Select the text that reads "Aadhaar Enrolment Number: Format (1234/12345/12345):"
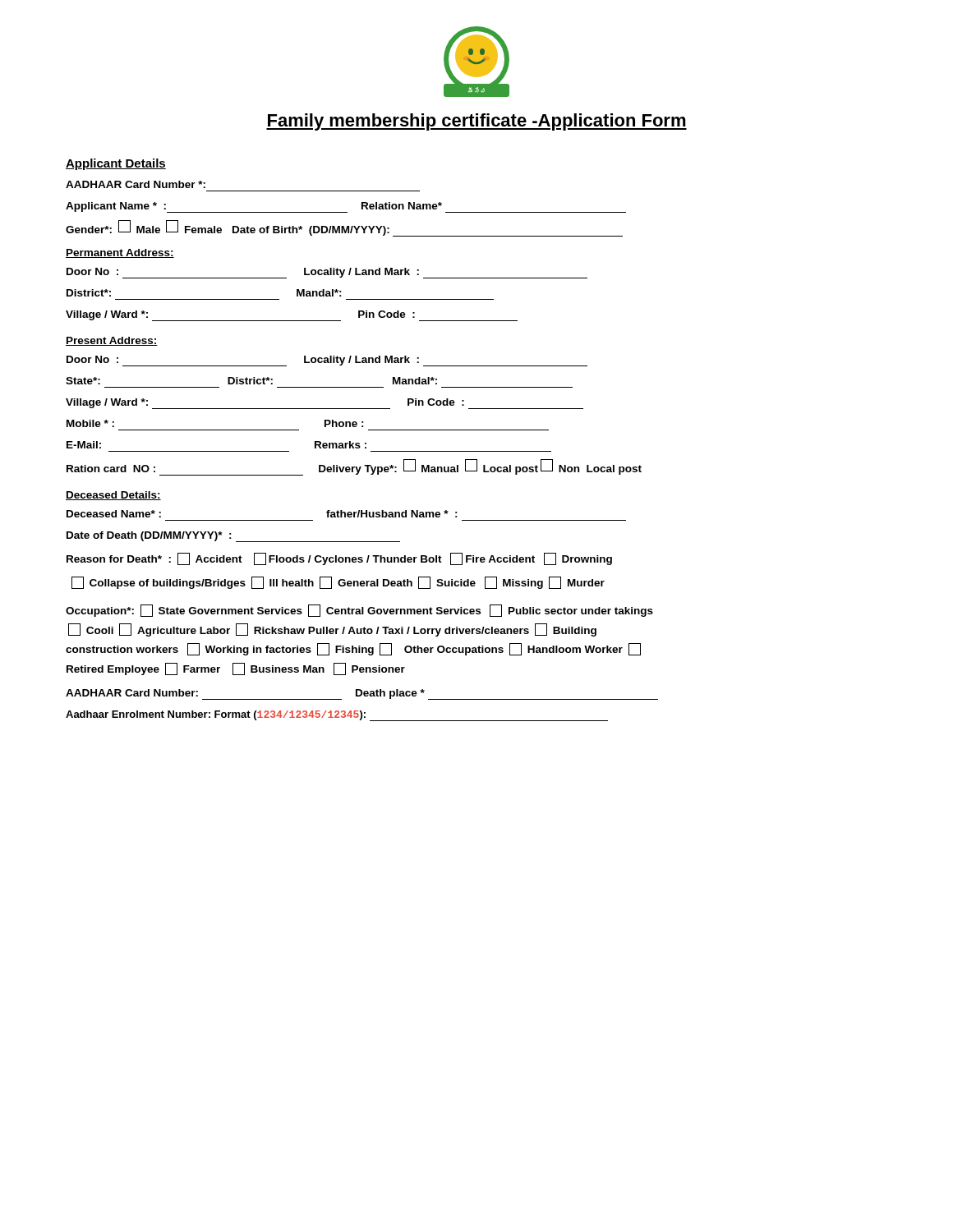 pyautogui.click(x=337, y=715)
